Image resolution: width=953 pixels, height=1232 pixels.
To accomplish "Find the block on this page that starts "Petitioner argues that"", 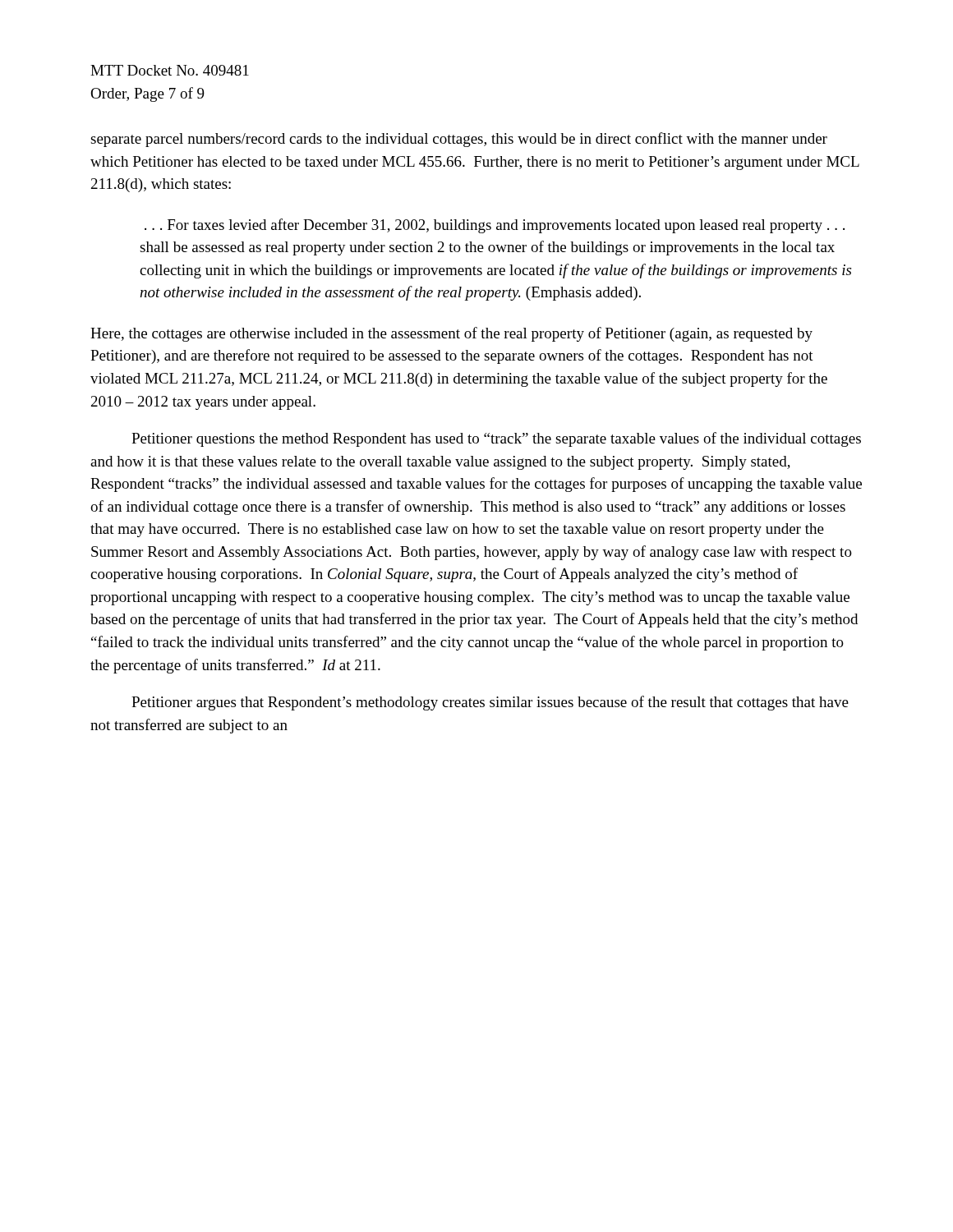I will pos(469,713).
